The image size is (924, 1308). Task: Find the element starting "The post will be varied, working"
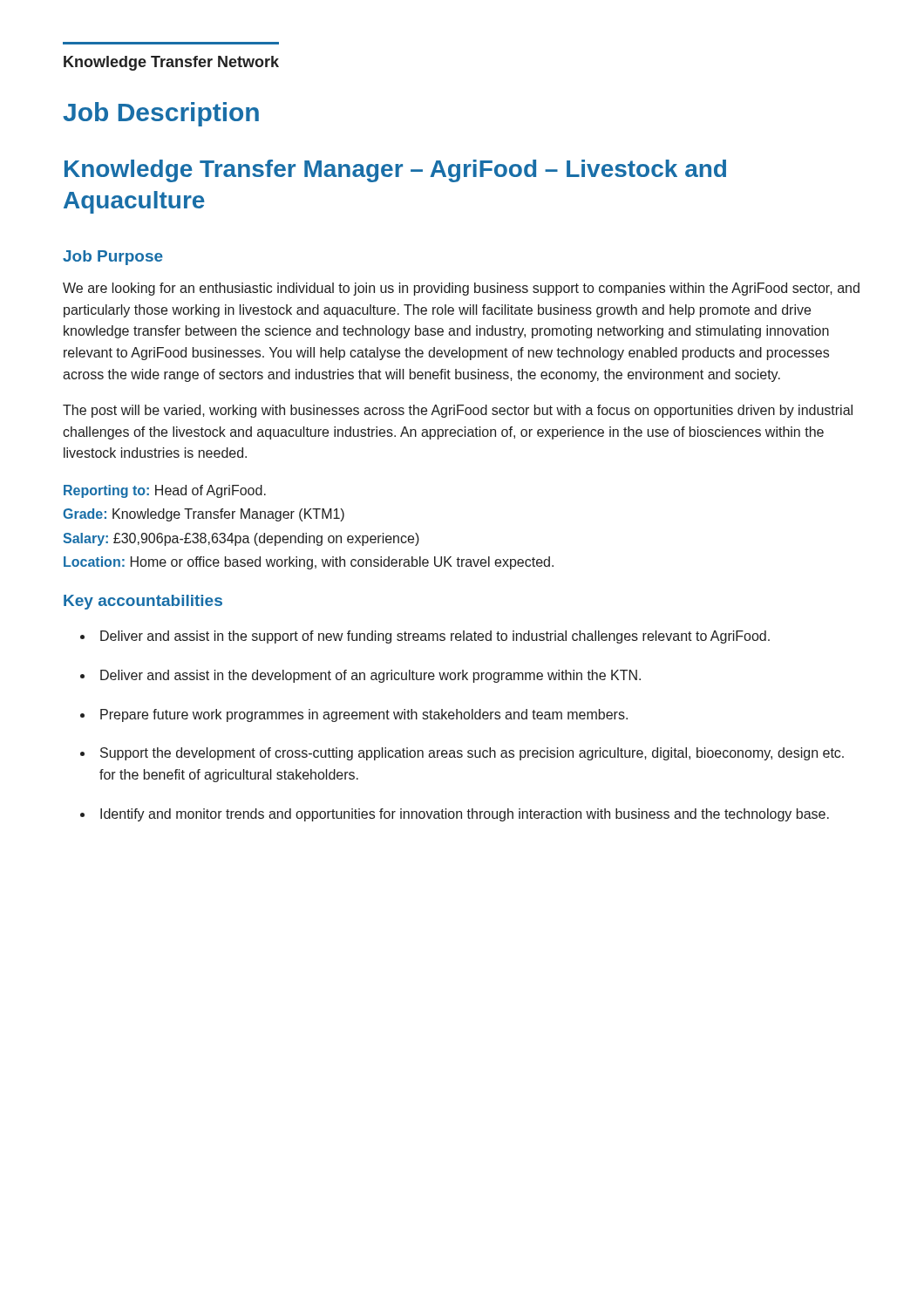click(x=458, y=432)
